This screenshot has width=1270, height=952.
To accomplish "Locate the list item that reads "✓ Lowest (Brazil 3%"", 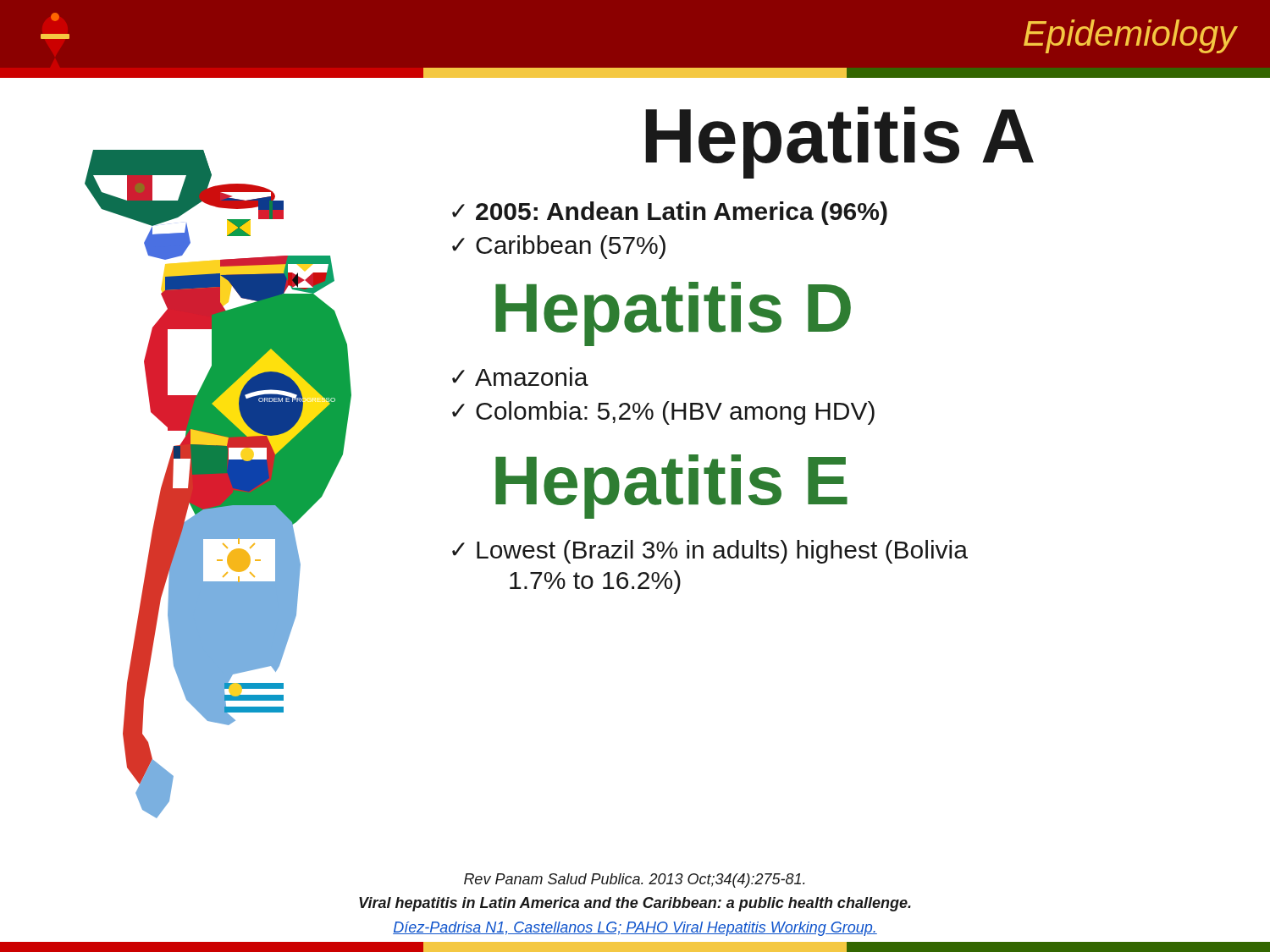I will [708, 550].
